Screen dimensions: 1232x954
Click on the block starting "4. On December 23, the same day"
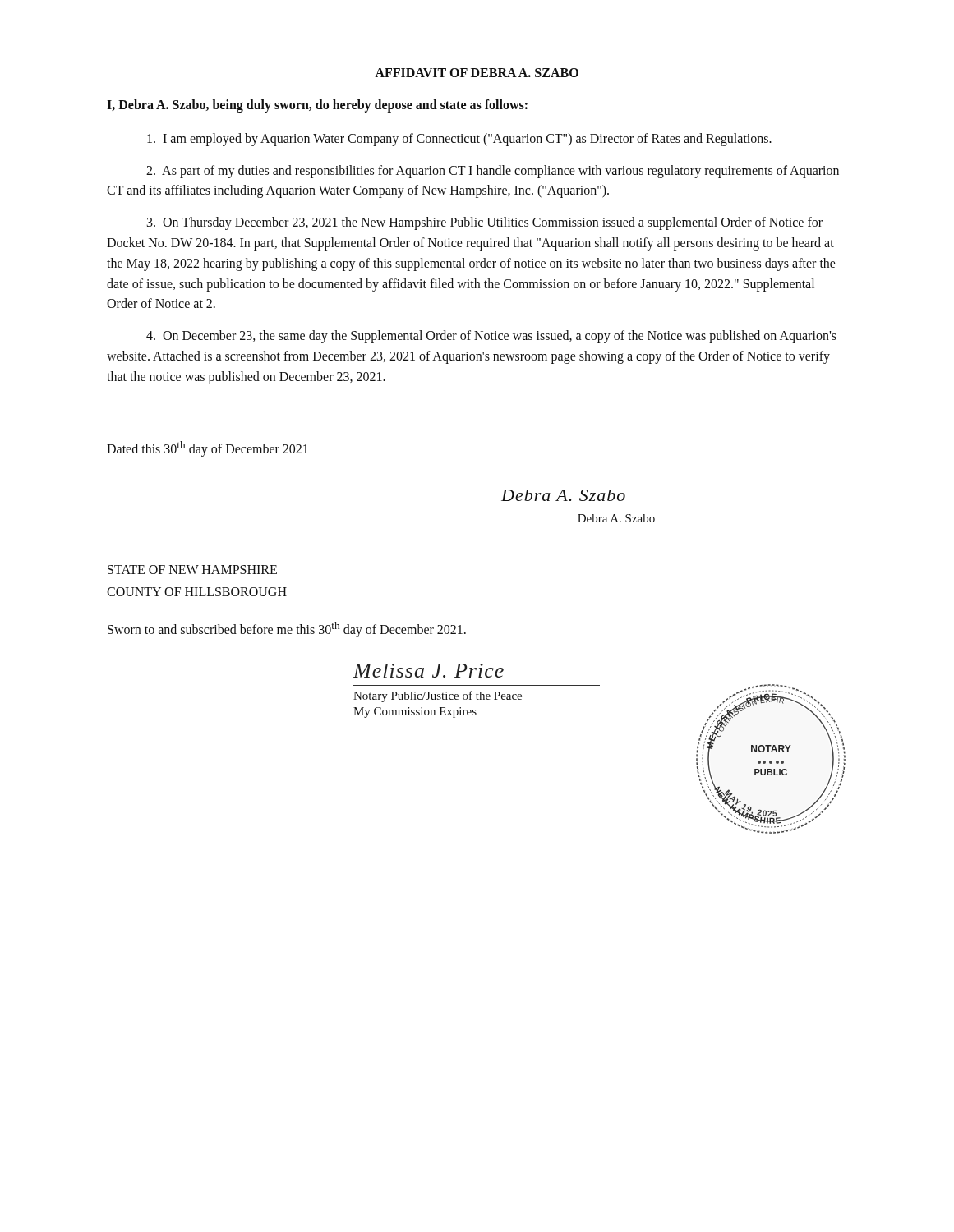[472, 356]
